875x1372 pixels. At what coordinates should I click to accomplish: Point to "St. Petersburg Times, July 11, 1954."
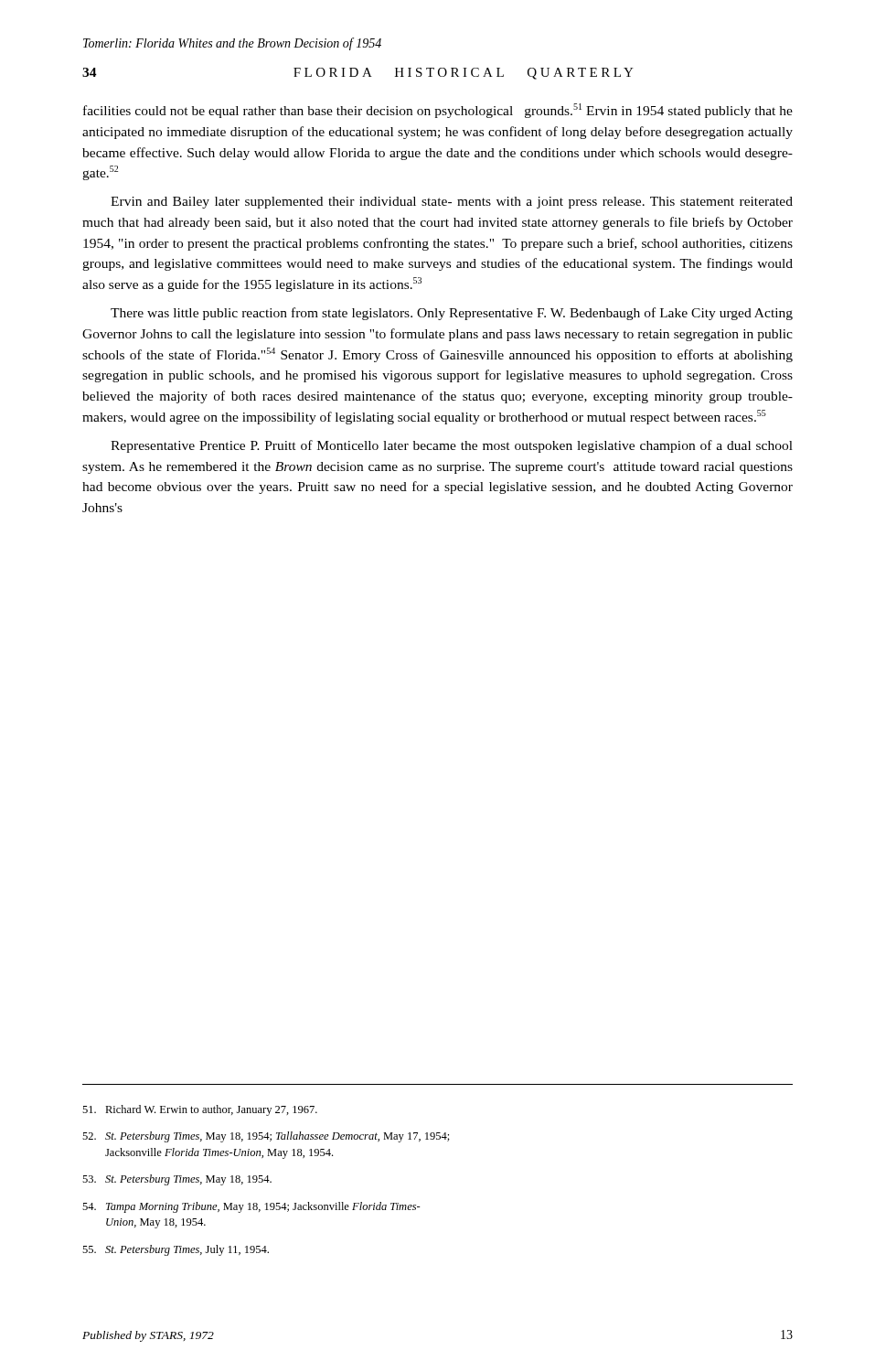coord(176,1250)
